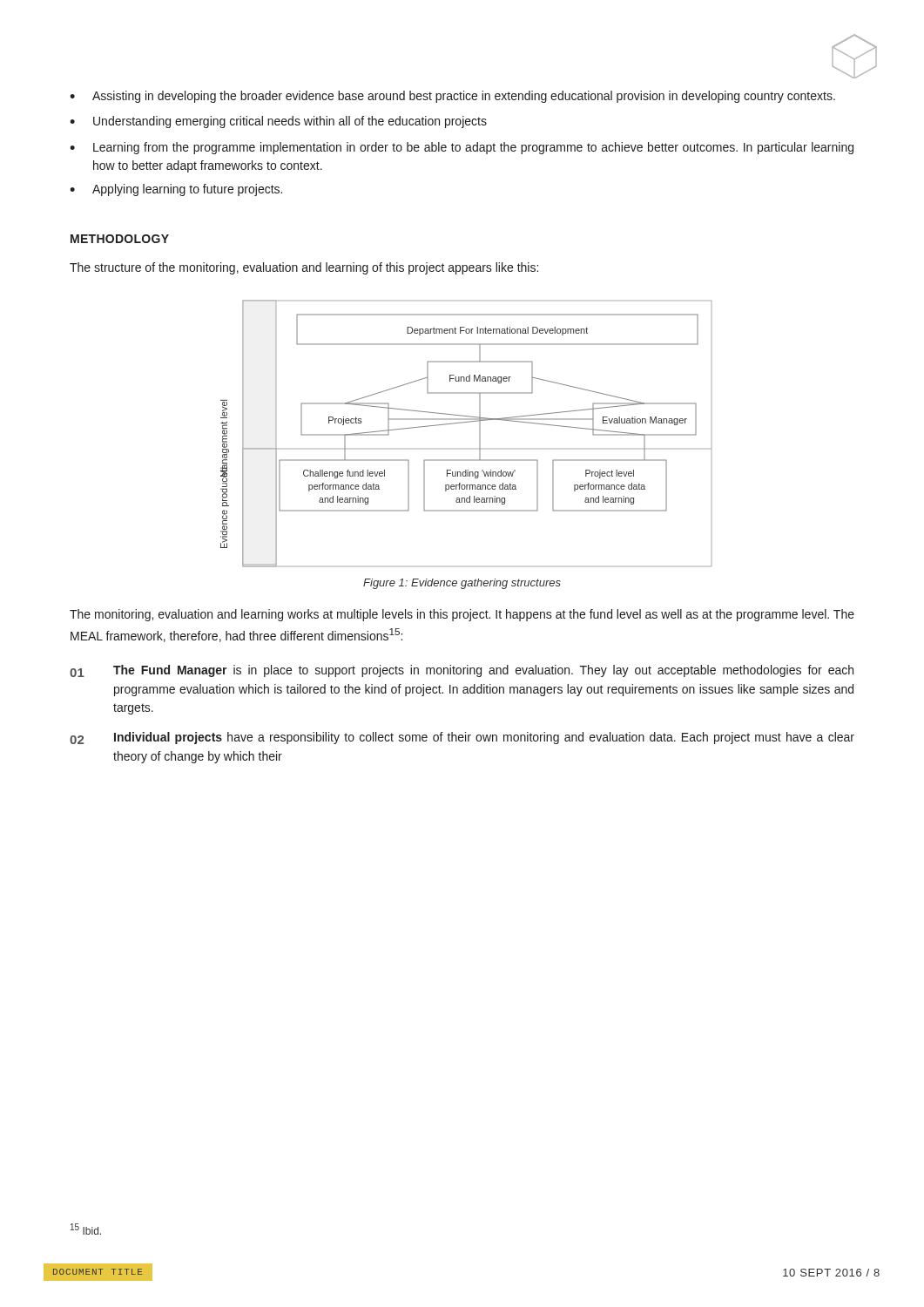Locate the logo
This screenshot has height=1307, width=924.
[x=854, y=54]
